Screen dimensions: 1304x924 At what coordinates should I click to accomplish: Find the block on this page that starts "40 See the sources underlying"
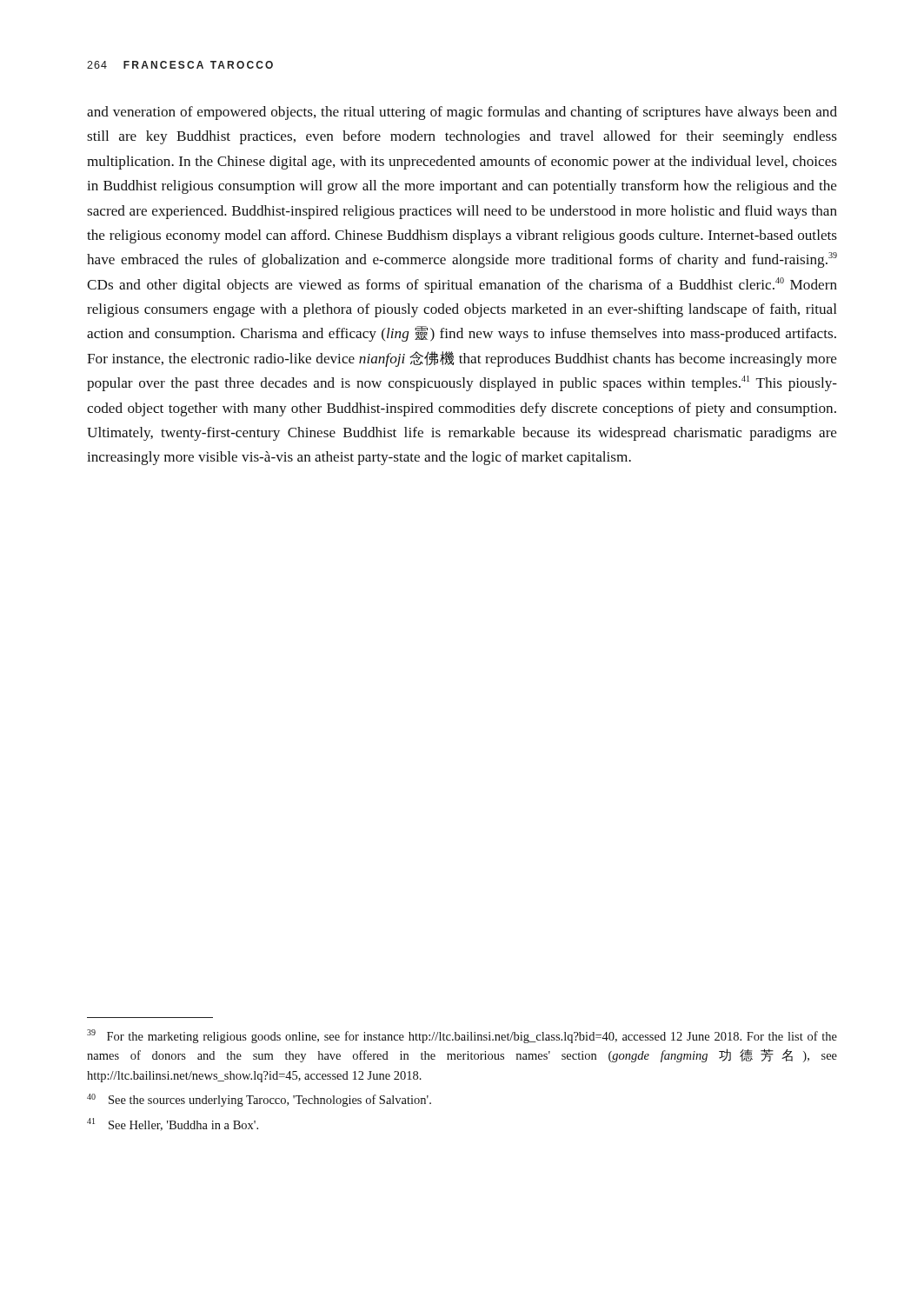[259, 1099]
